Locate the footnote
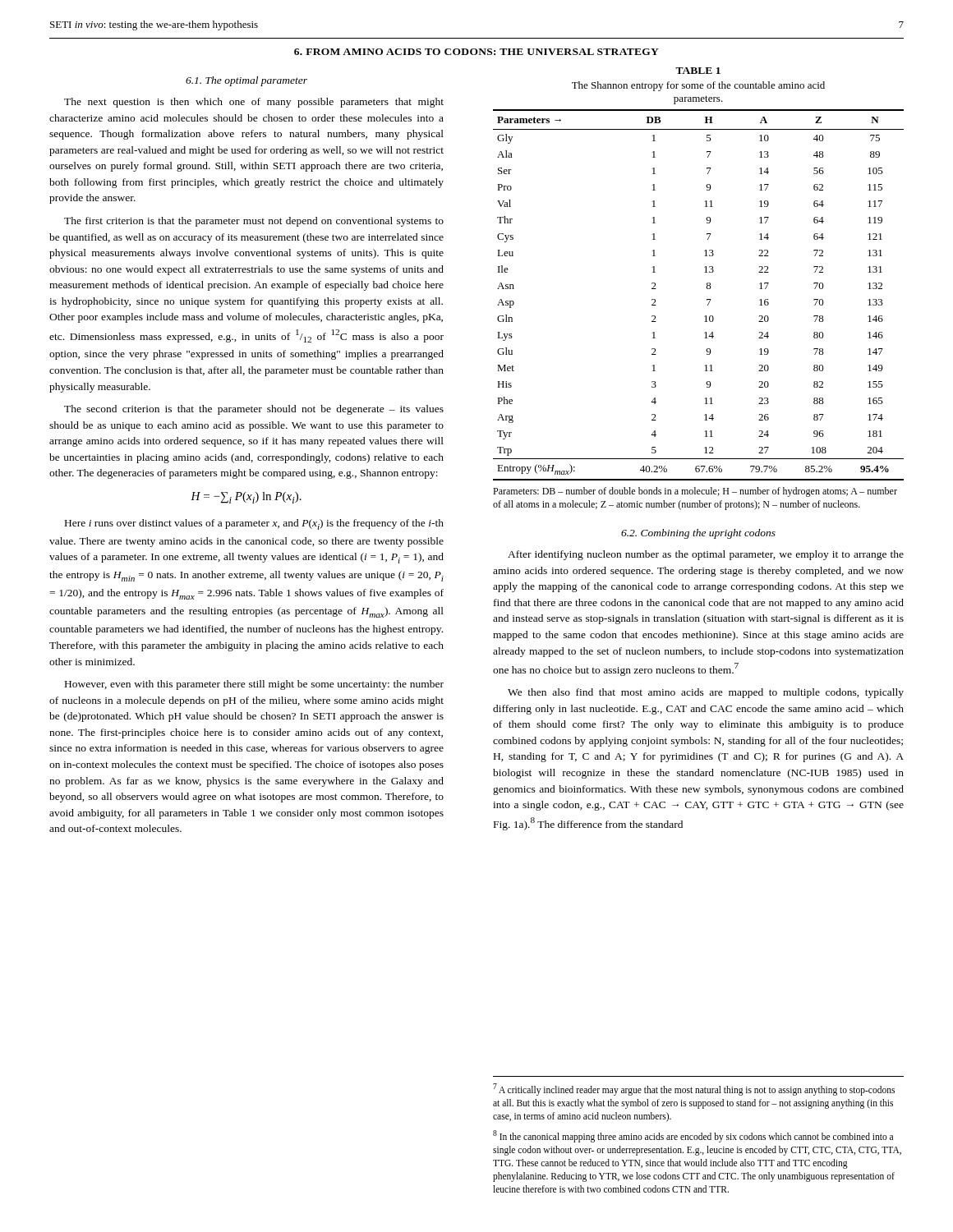Screen dimensions: 1232x953 click(698, 1138)
